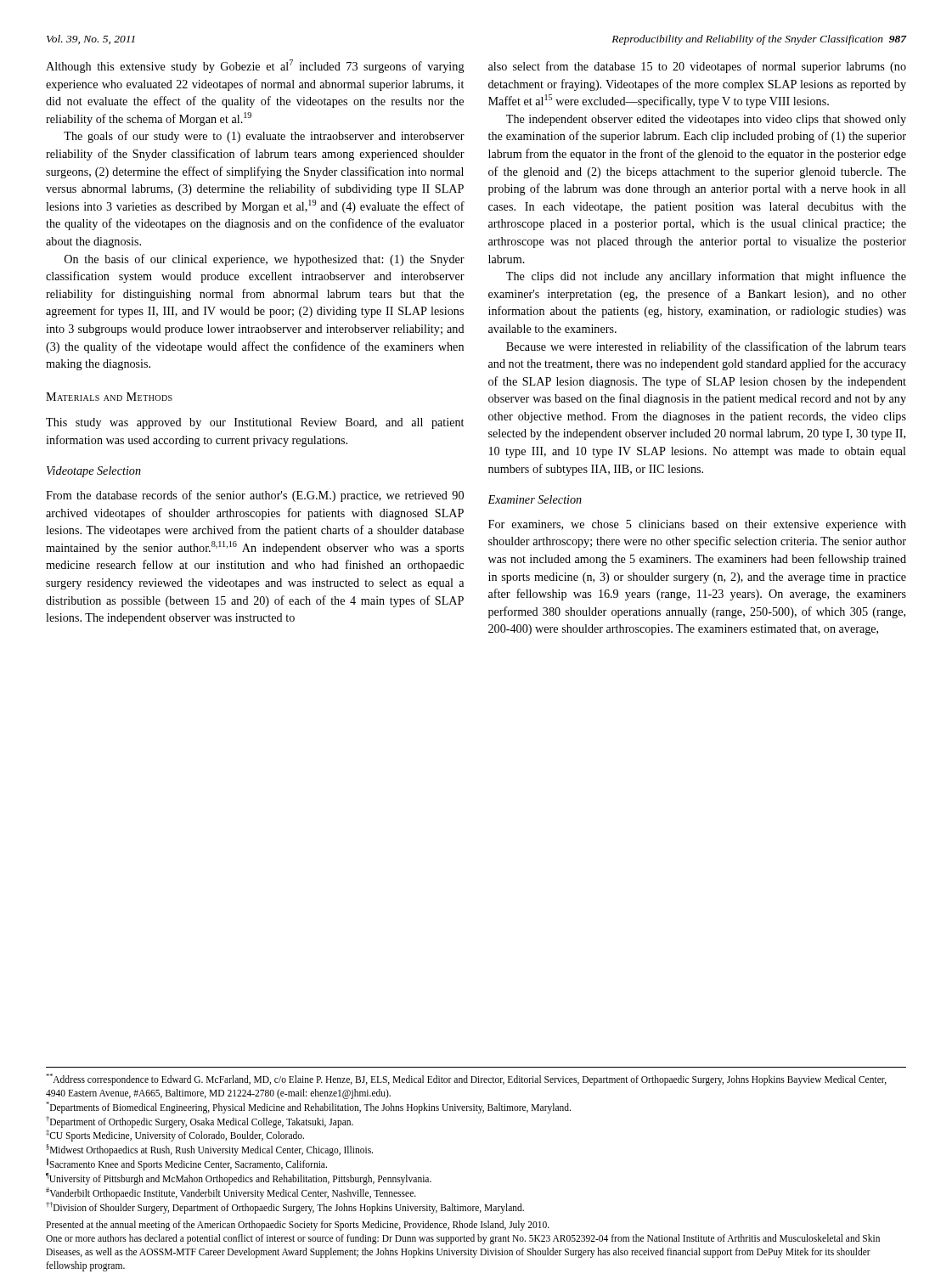This screenshot has height=1274, width=952.
Task: Locate the text block containing "Although this extensive study by Gobezie et al7"
Action: [255, 215]
